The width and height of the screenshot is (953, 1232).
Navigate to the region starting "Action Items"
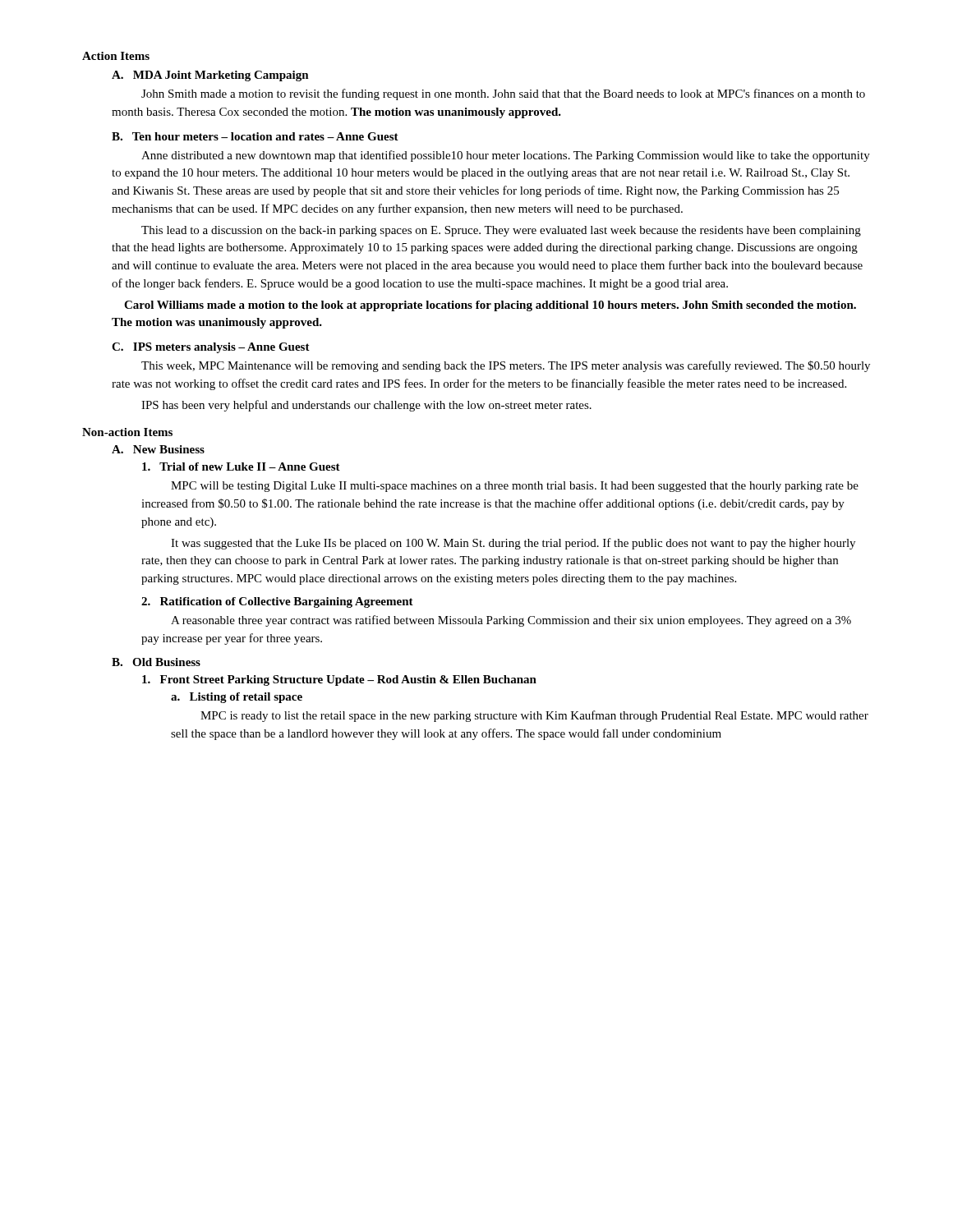coord(116,56)
